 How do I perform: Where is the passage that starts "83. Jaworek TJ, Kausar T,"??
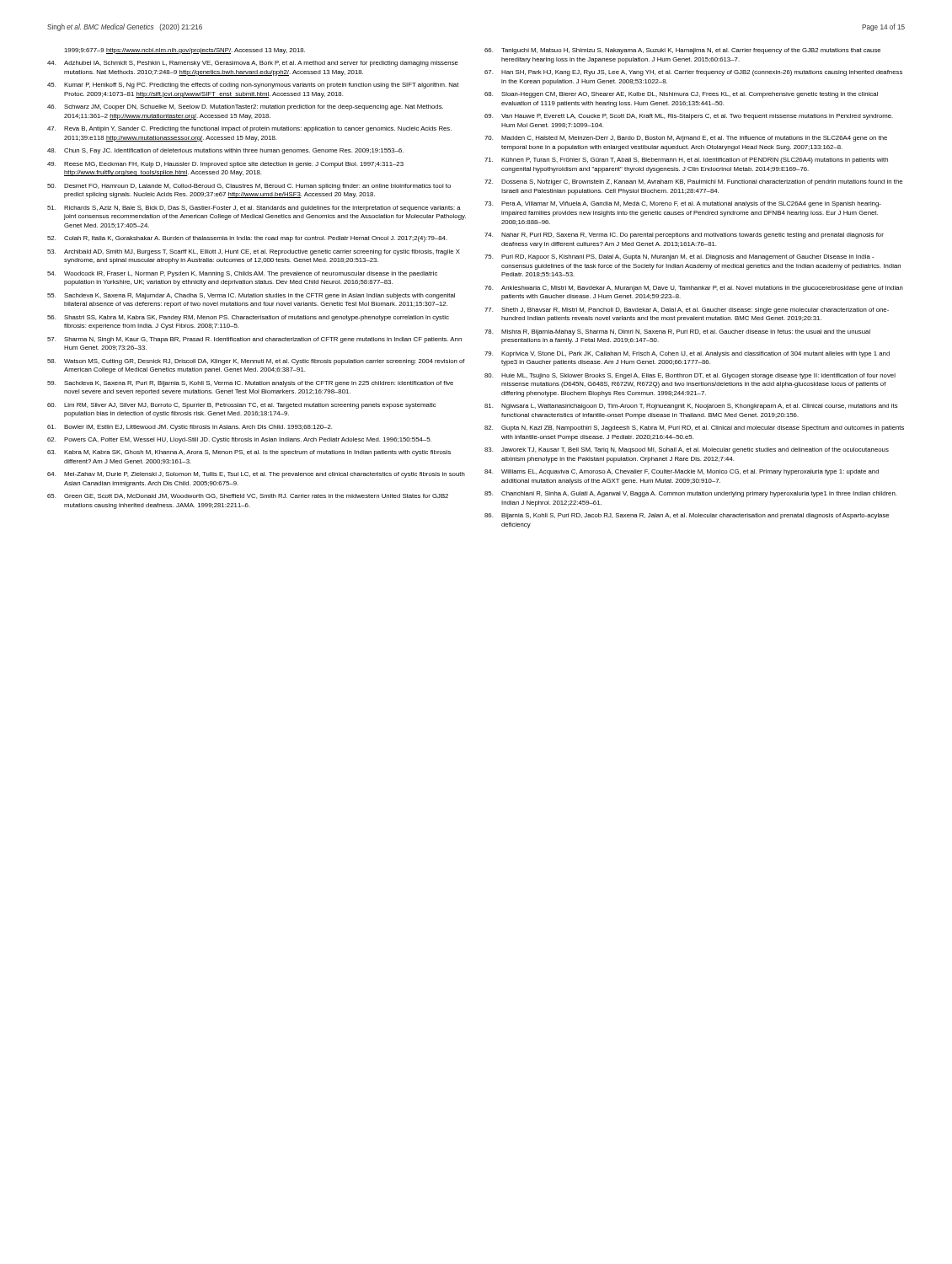[x=695, y=455]
